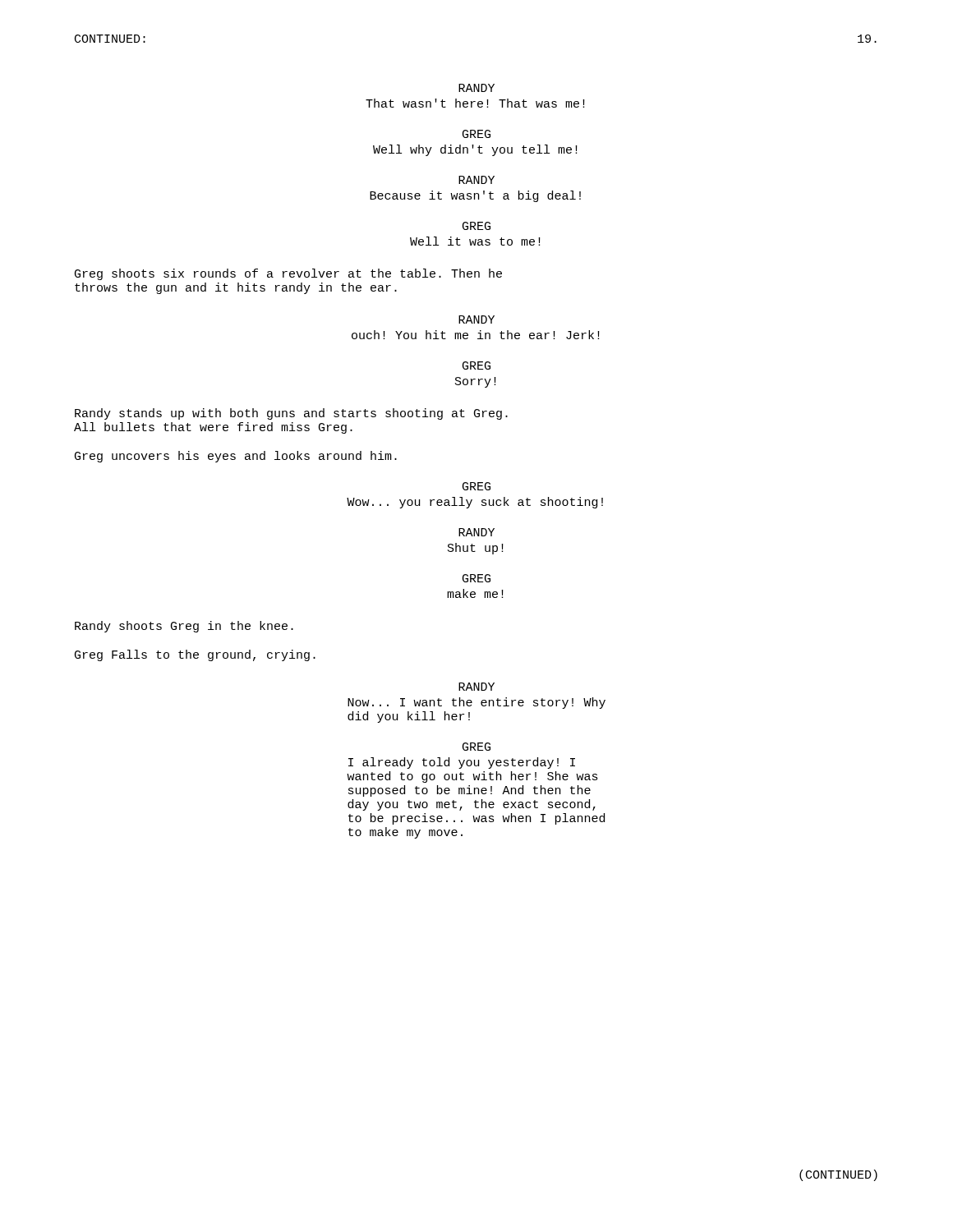Find the text starting "RANDY That wasn't"
The width and height of the screenshot is (953, 1232).
(x=476, y=97)
